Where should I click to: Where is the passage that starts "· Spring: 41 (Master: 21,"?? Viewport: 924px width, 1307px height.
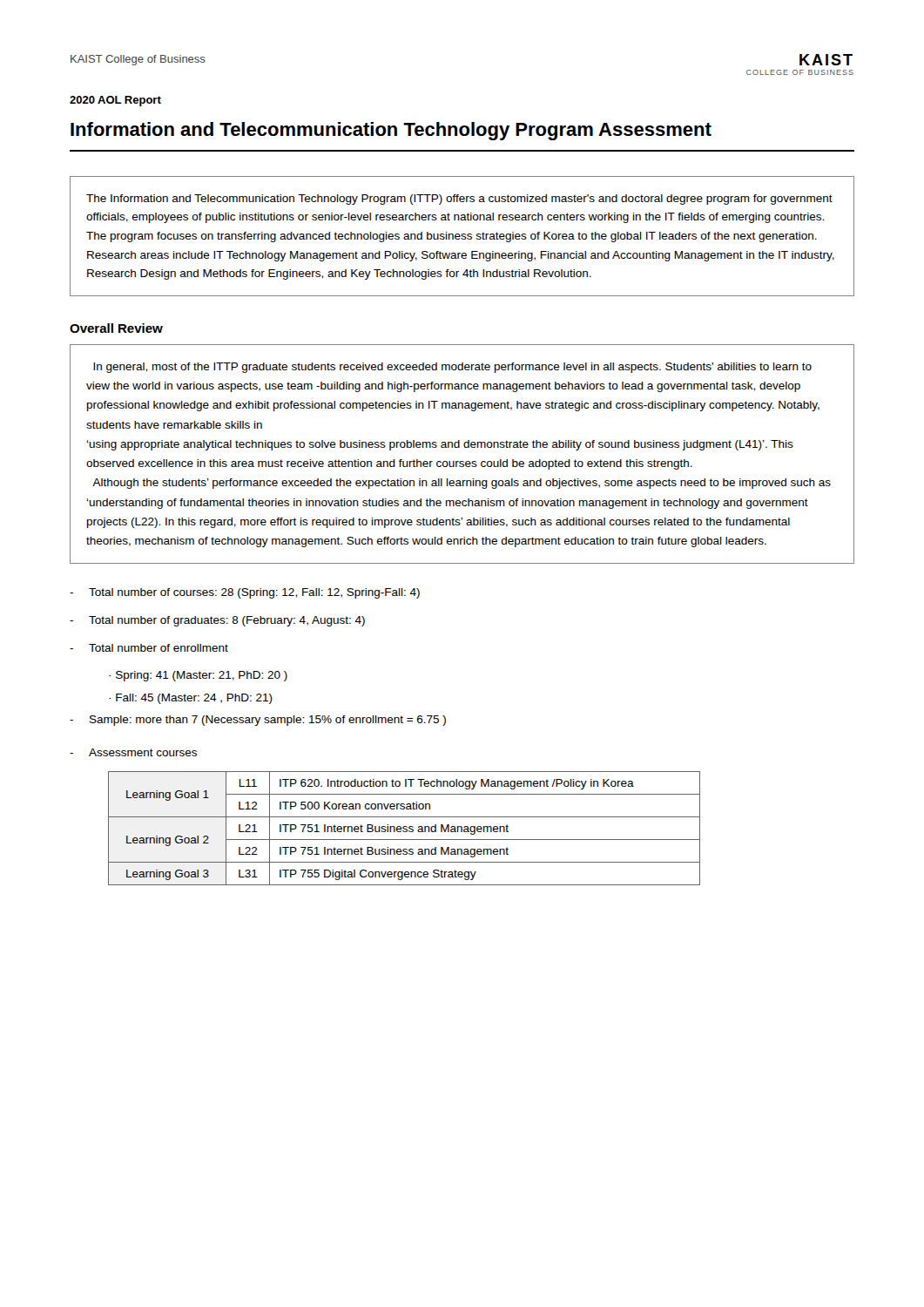point(198,675)
